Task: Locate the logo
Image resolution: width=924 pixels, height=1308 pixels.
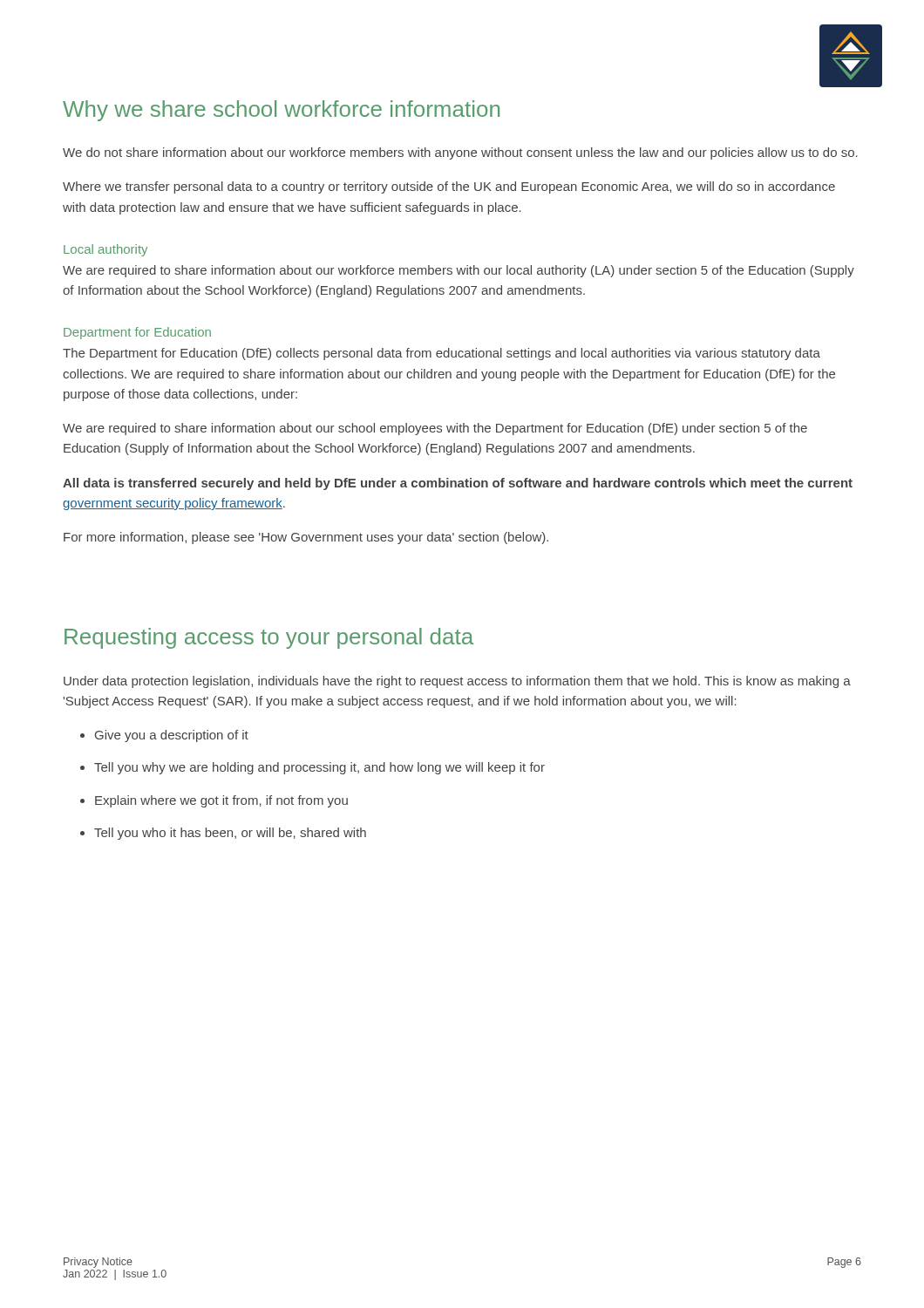Action: 851,56
